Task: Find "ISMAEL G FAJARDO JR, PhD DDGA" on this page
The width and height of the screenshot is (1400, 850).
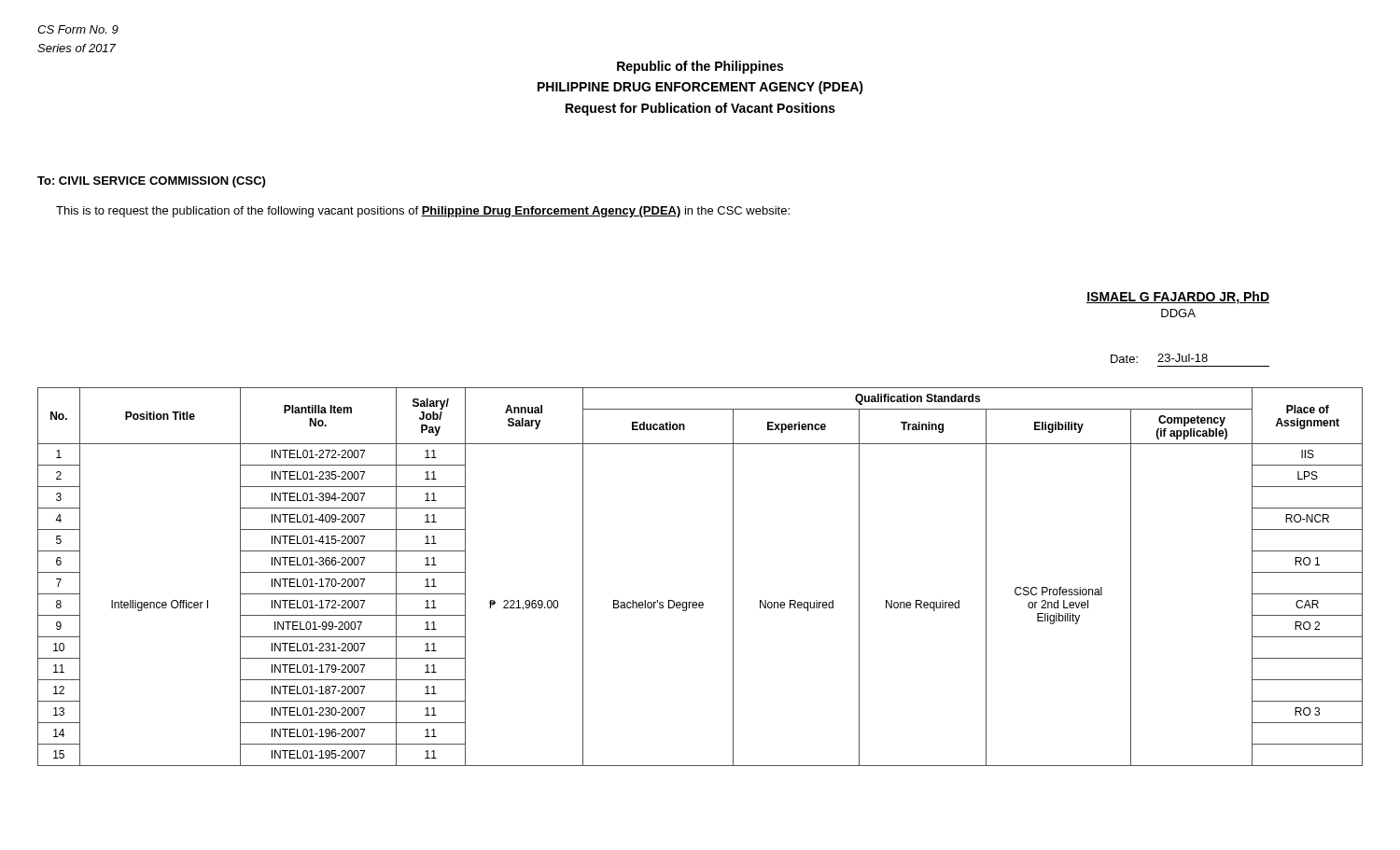Action: coord(1178,305)
